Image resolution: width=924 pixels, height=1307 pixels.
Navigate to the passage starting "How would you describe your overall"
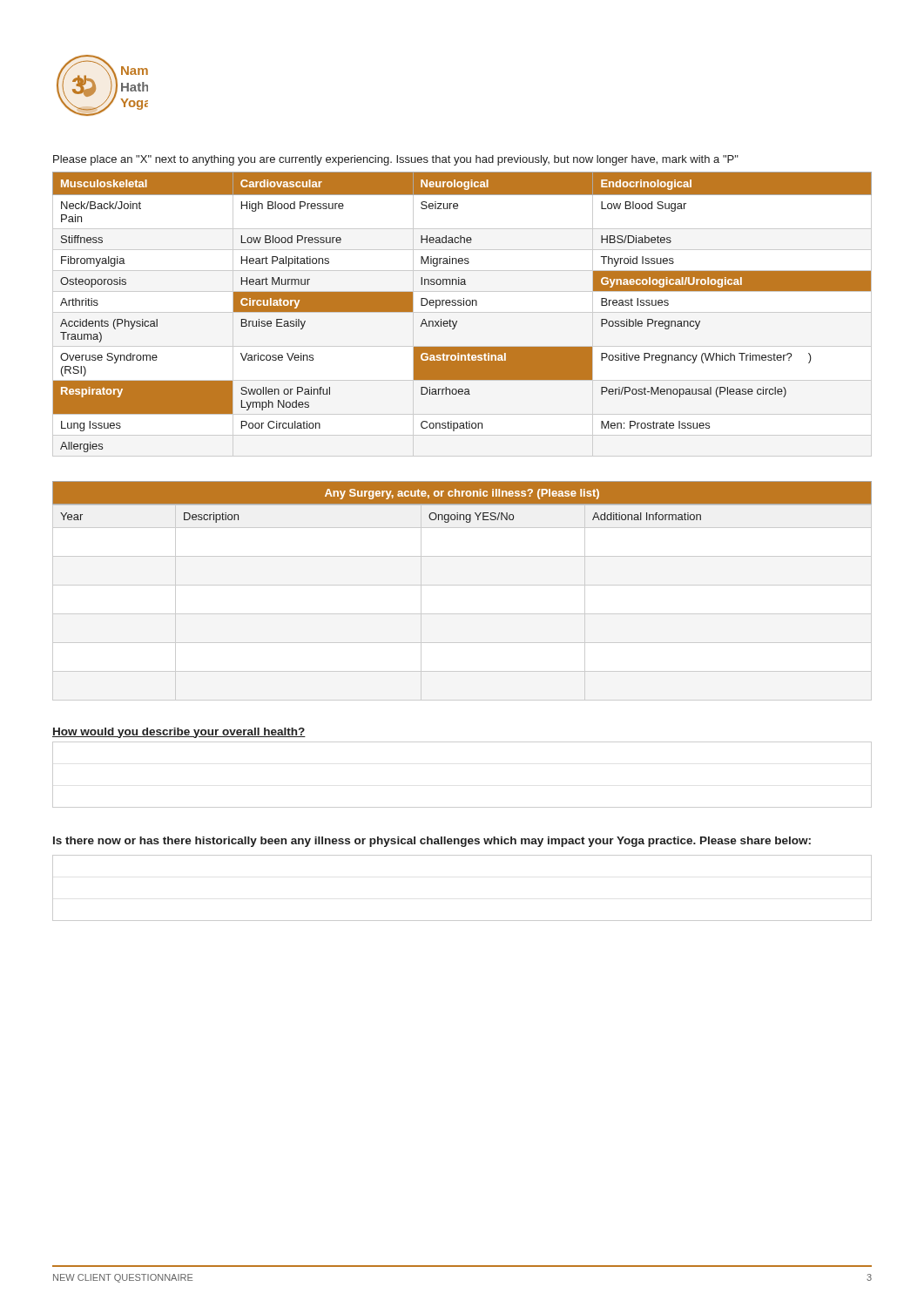179,731
